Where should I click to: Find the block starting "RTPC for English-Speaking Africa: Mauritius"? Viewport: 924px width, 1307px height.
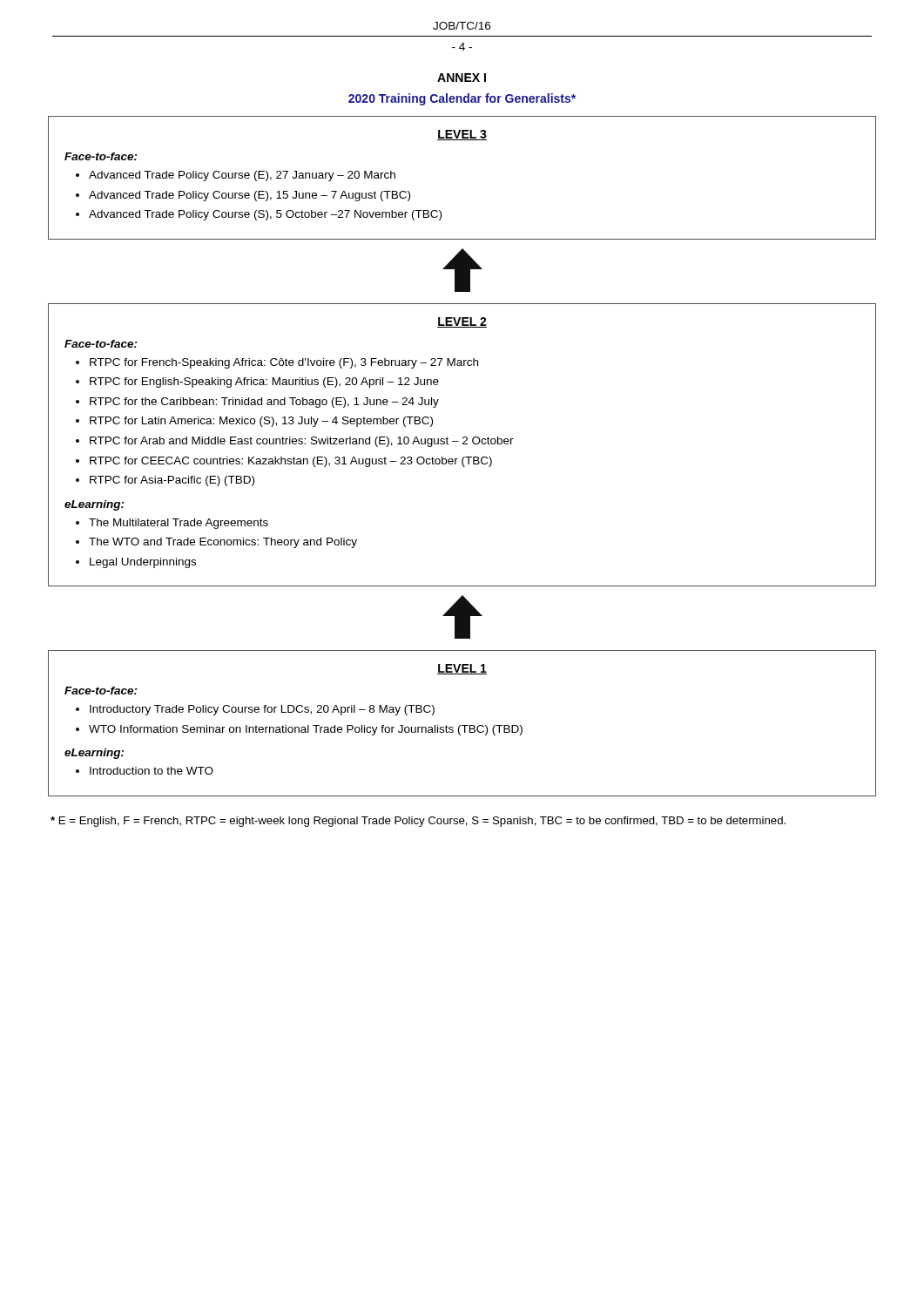(x=264, y=381)
